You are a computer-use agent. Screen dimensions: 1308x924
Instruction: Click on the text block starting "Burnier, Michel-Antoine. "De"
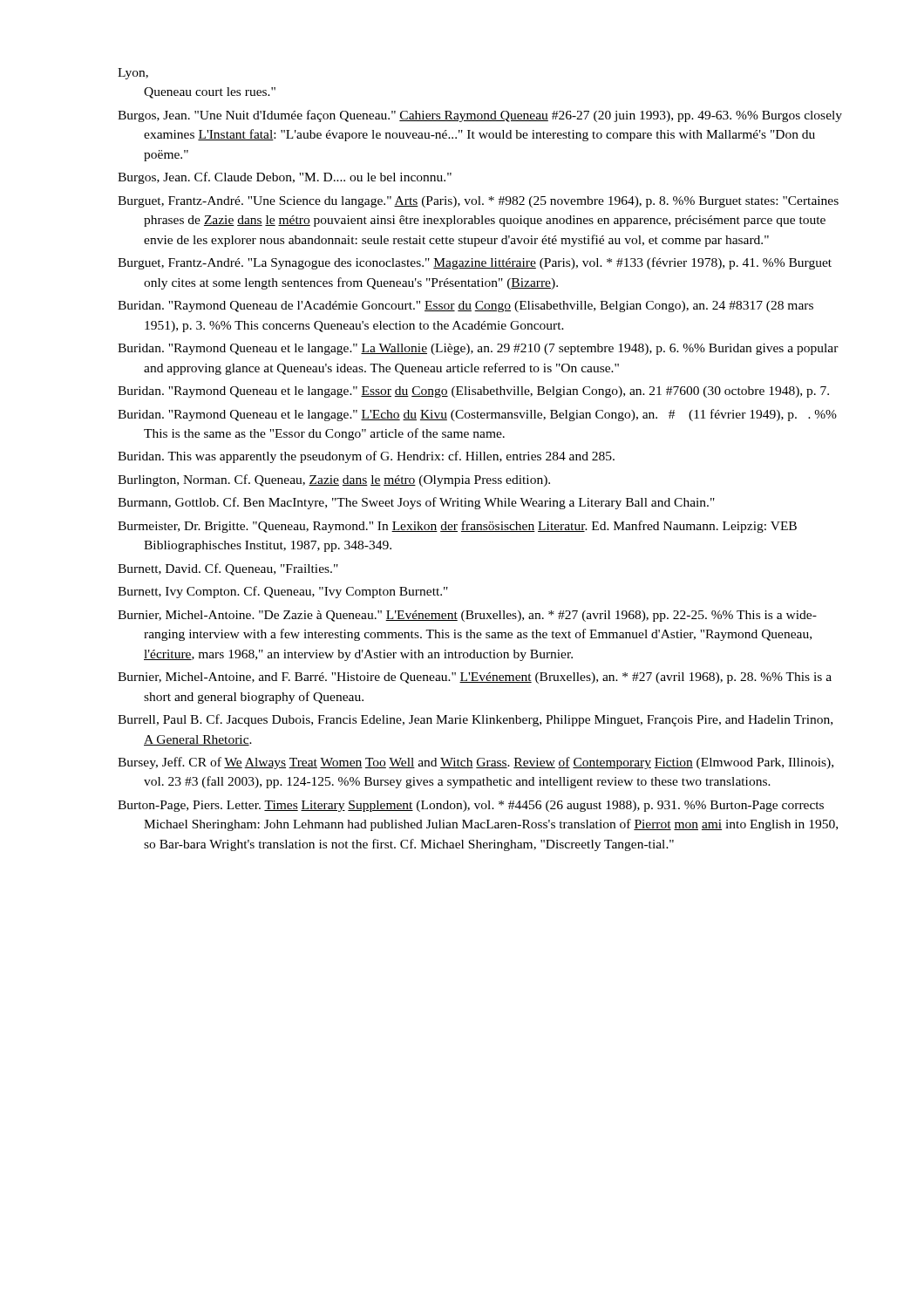(467, 634)
